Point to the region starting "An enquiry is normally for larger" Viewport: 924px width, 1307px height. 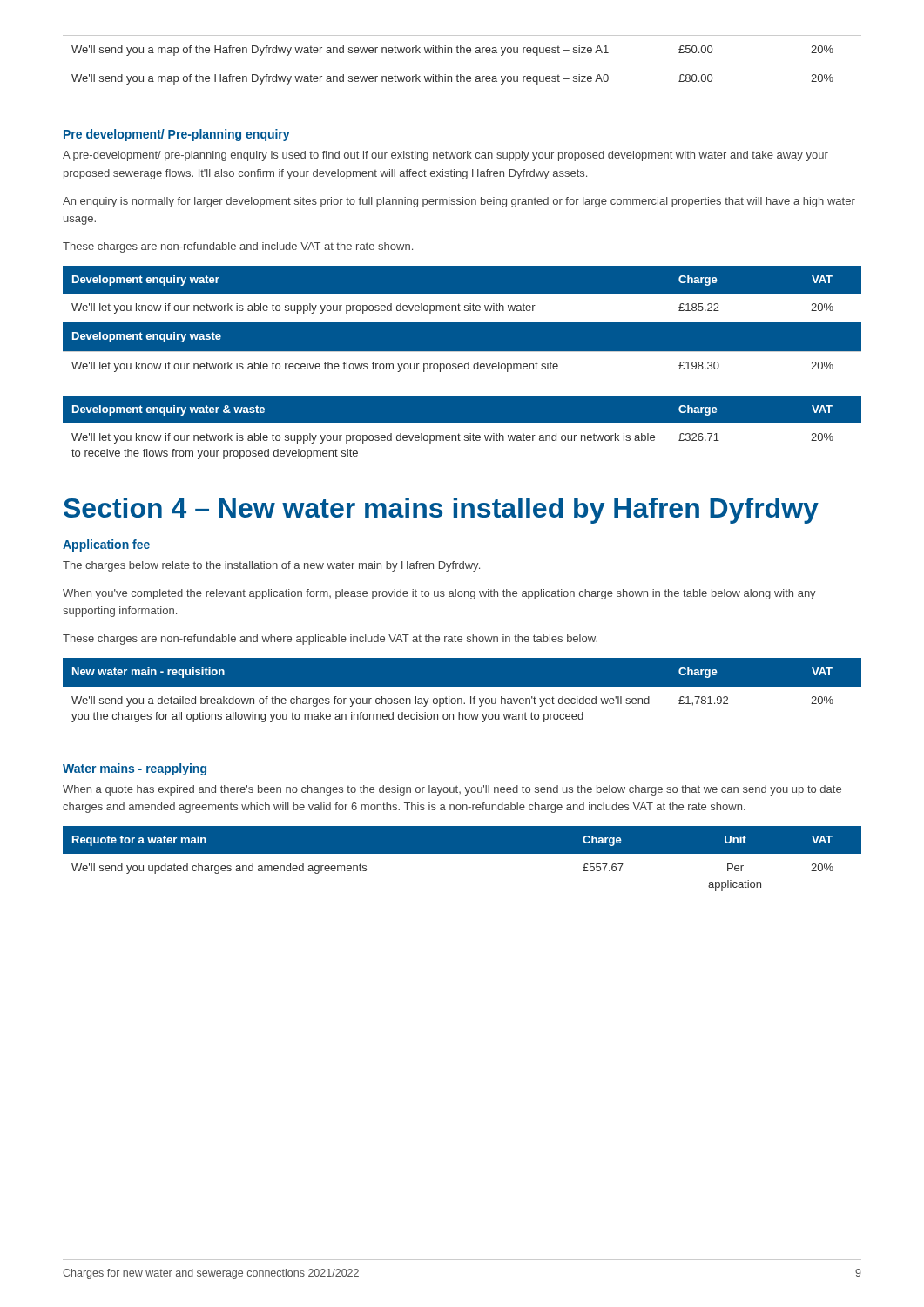pyautogui.click(x=462, y=210)
